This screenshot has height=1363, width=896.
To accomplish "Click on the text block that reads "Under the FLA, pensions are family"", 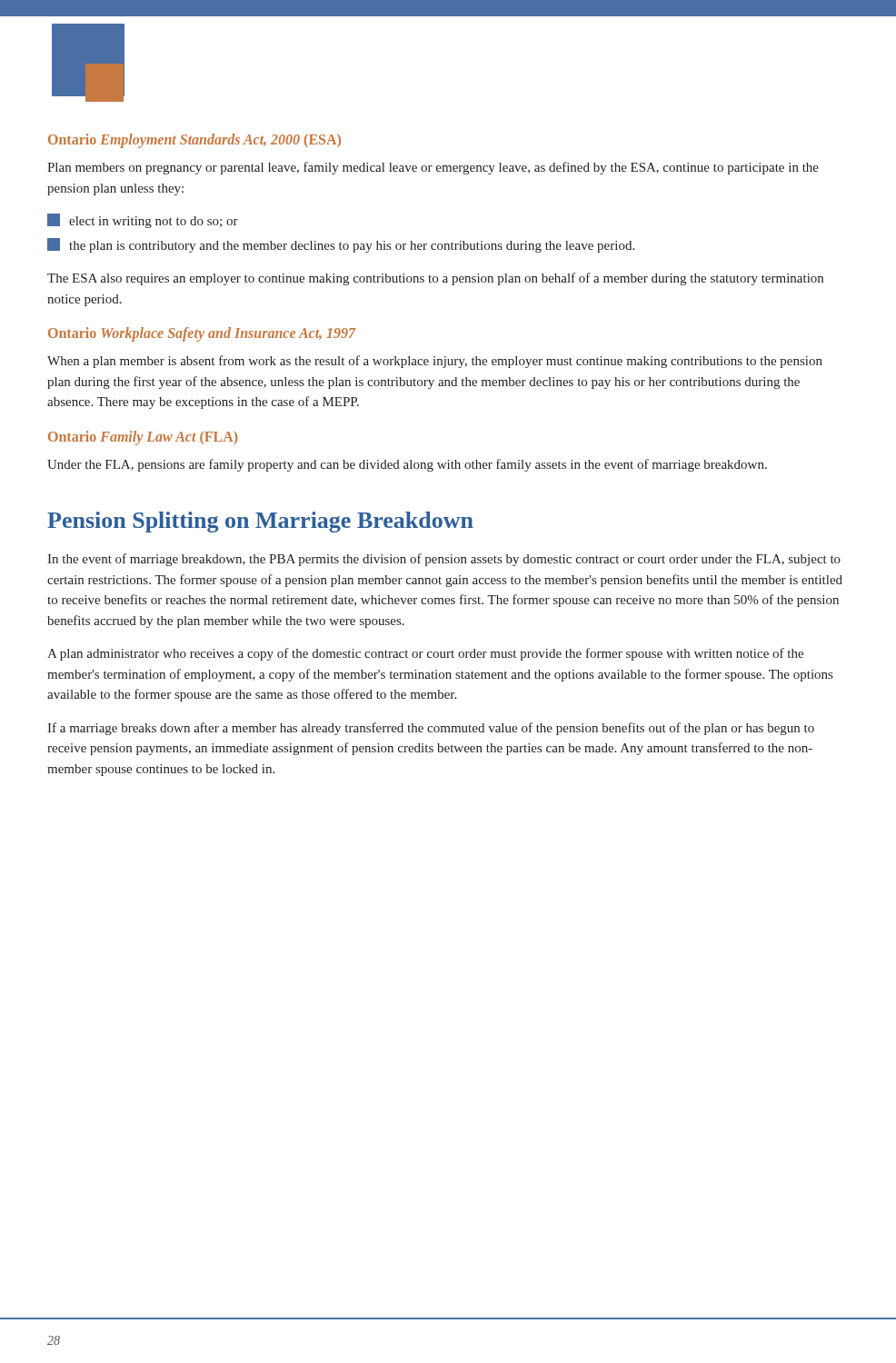I will coord(407,464).
